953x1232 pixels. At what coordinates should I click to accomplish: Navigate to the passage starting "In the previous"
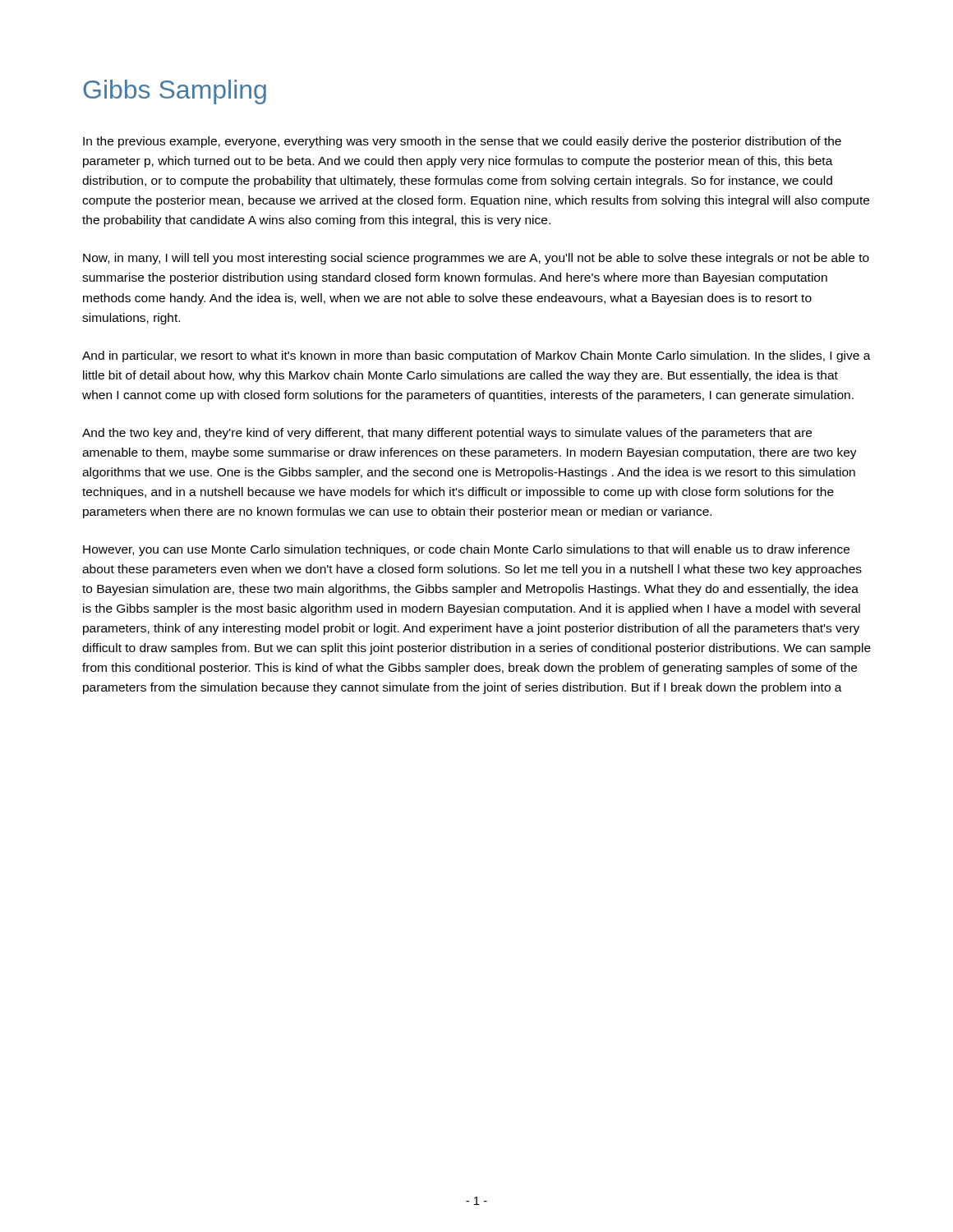[476, 181]
